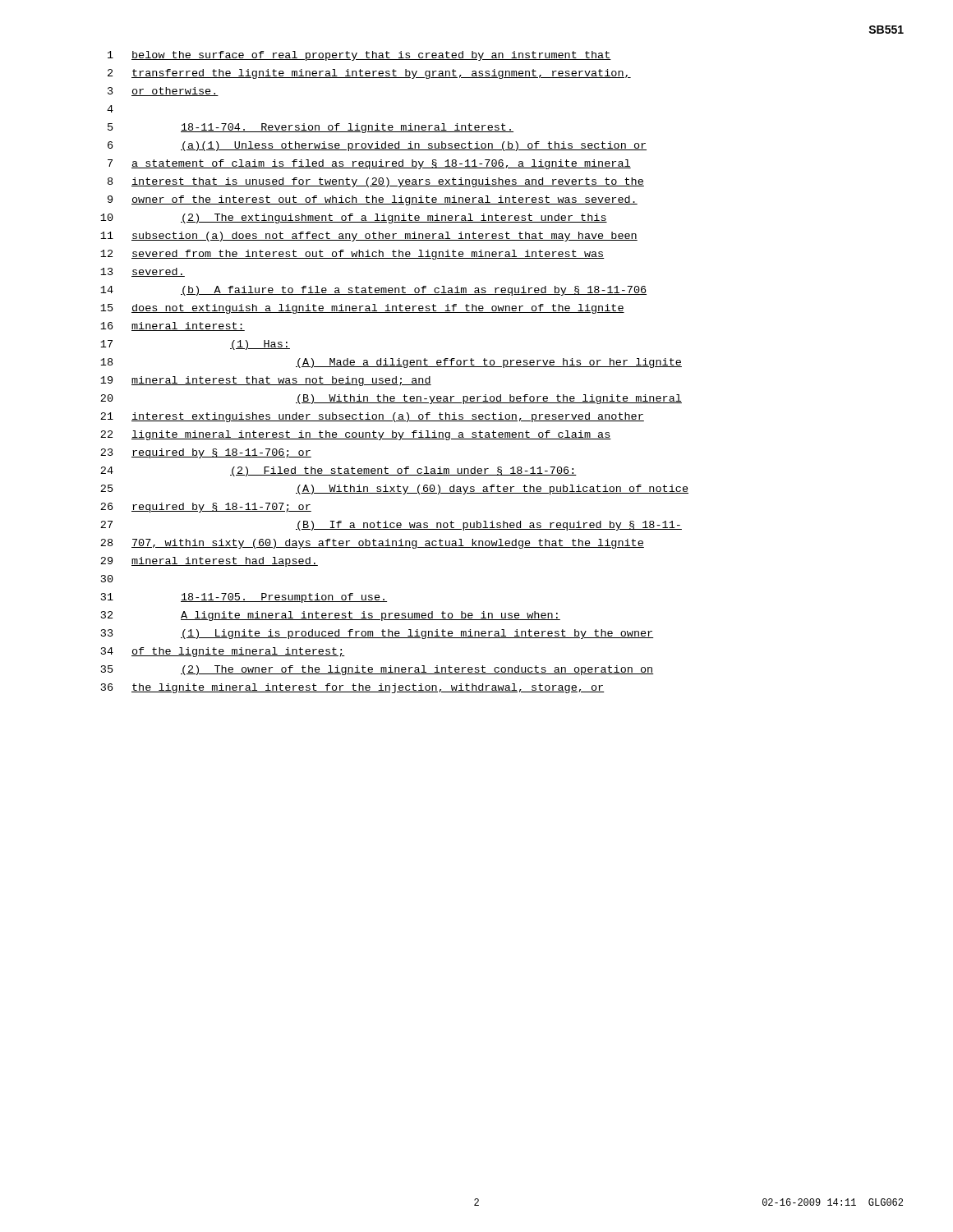
Task: Select the text block starting "2 transferred the lignite"
Action: point(356,74)
